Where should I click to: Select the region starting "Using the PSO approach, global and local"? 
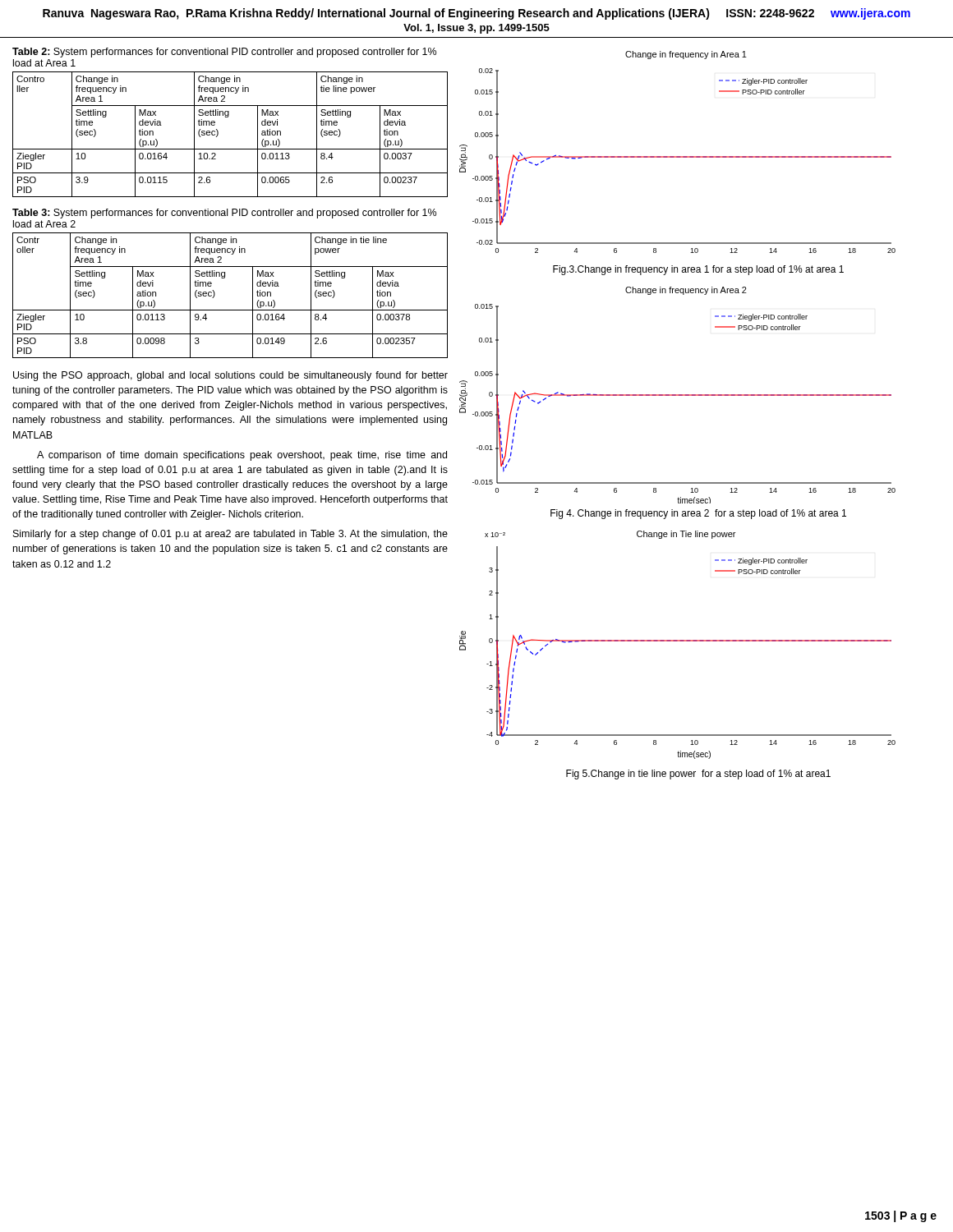click(x=230, y=405)
